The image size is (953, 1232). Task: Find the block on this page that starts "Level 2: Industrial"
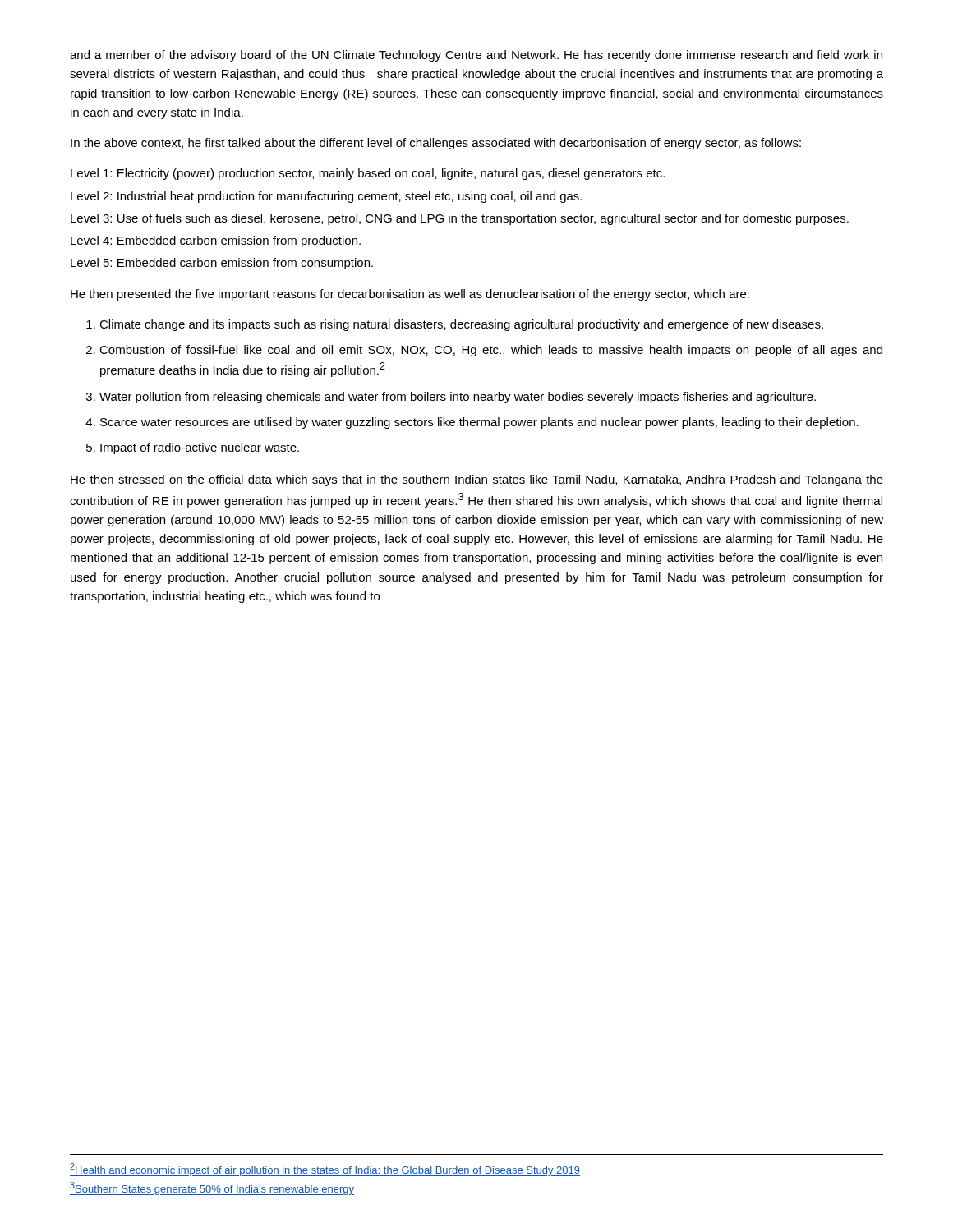[476, 196]
